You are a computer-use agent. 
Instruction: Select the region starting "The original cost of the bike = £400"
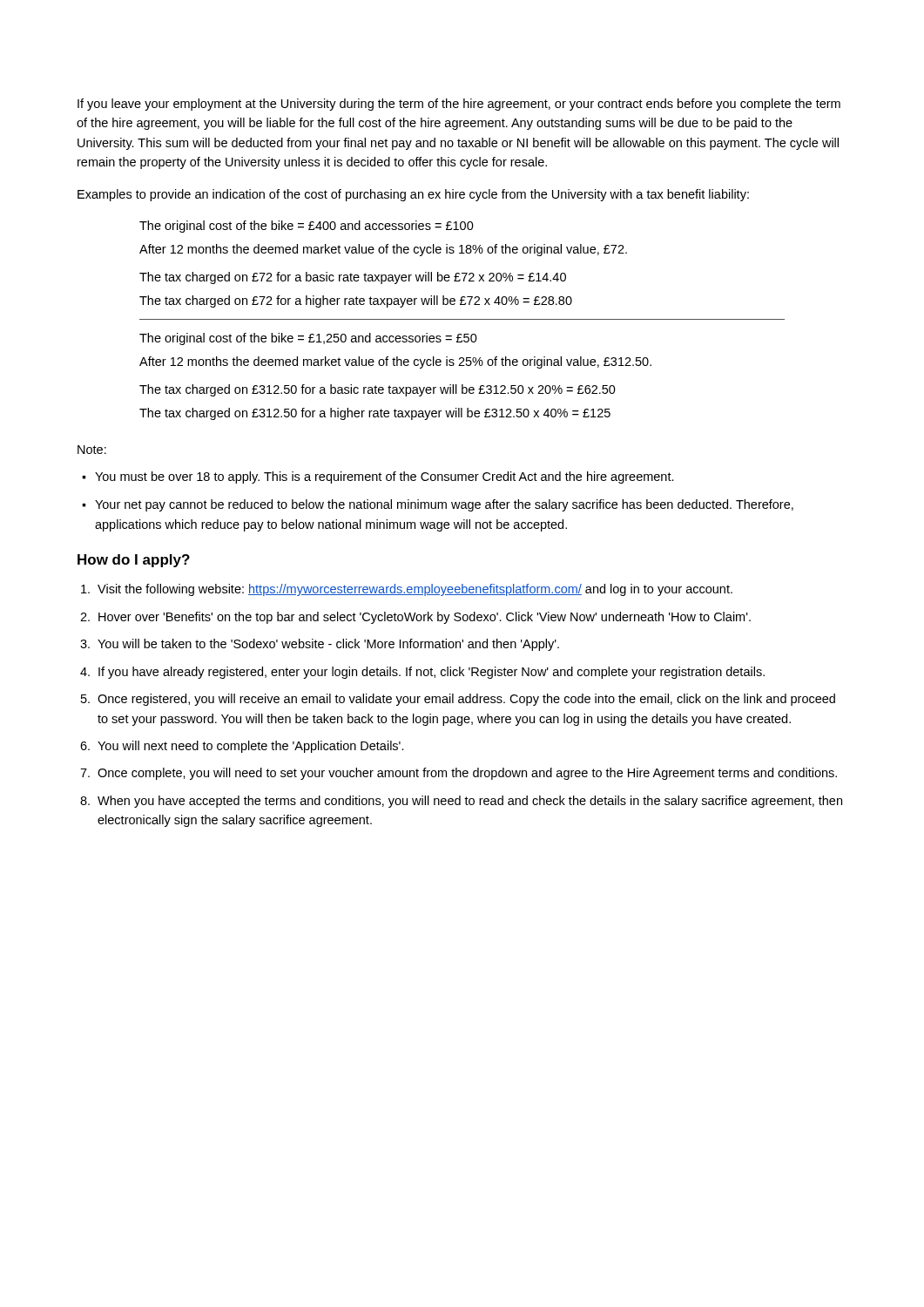pos(493,238)
